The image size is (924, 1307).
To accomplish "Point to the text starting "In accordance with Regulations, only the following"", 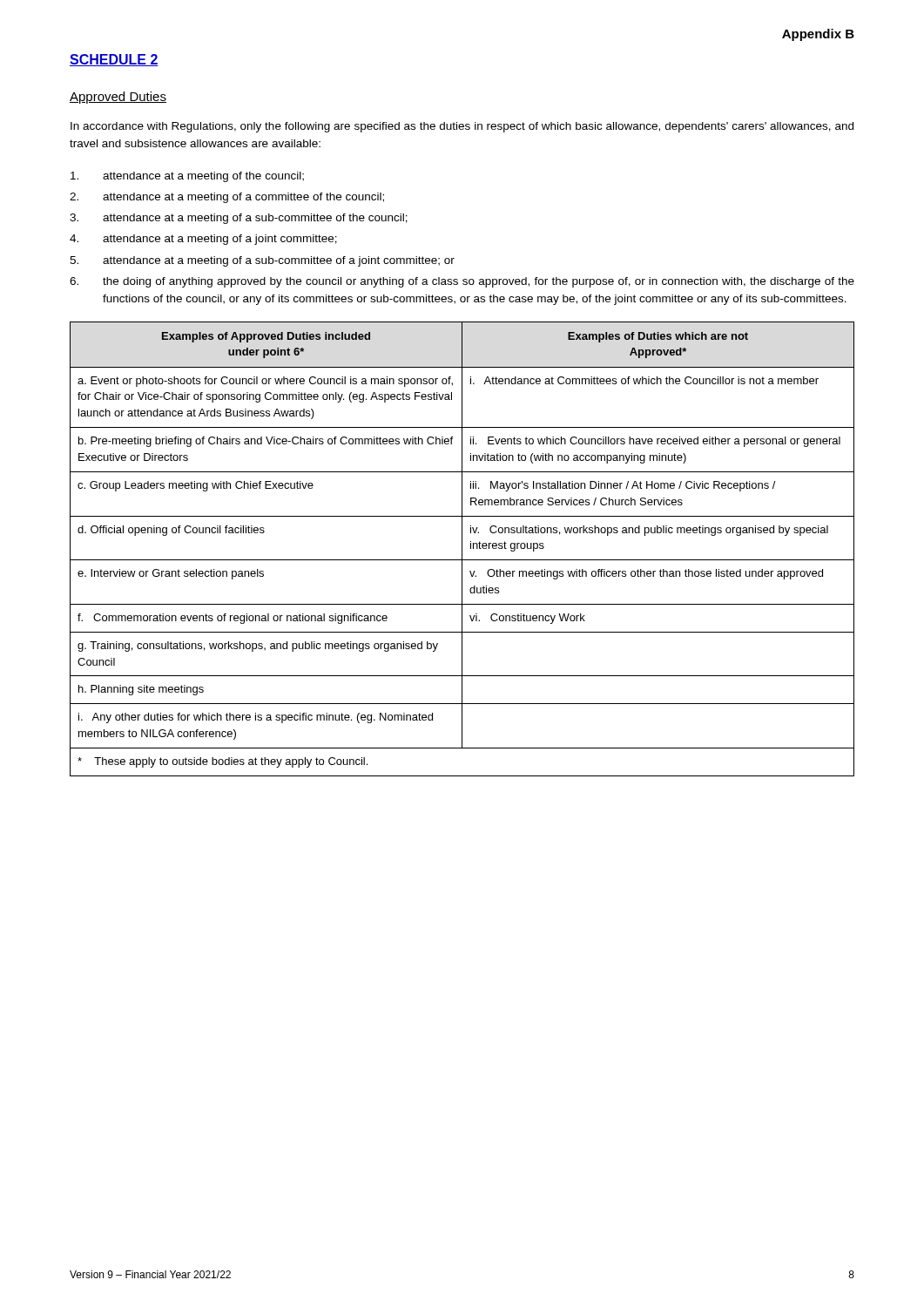I will 462,135.
